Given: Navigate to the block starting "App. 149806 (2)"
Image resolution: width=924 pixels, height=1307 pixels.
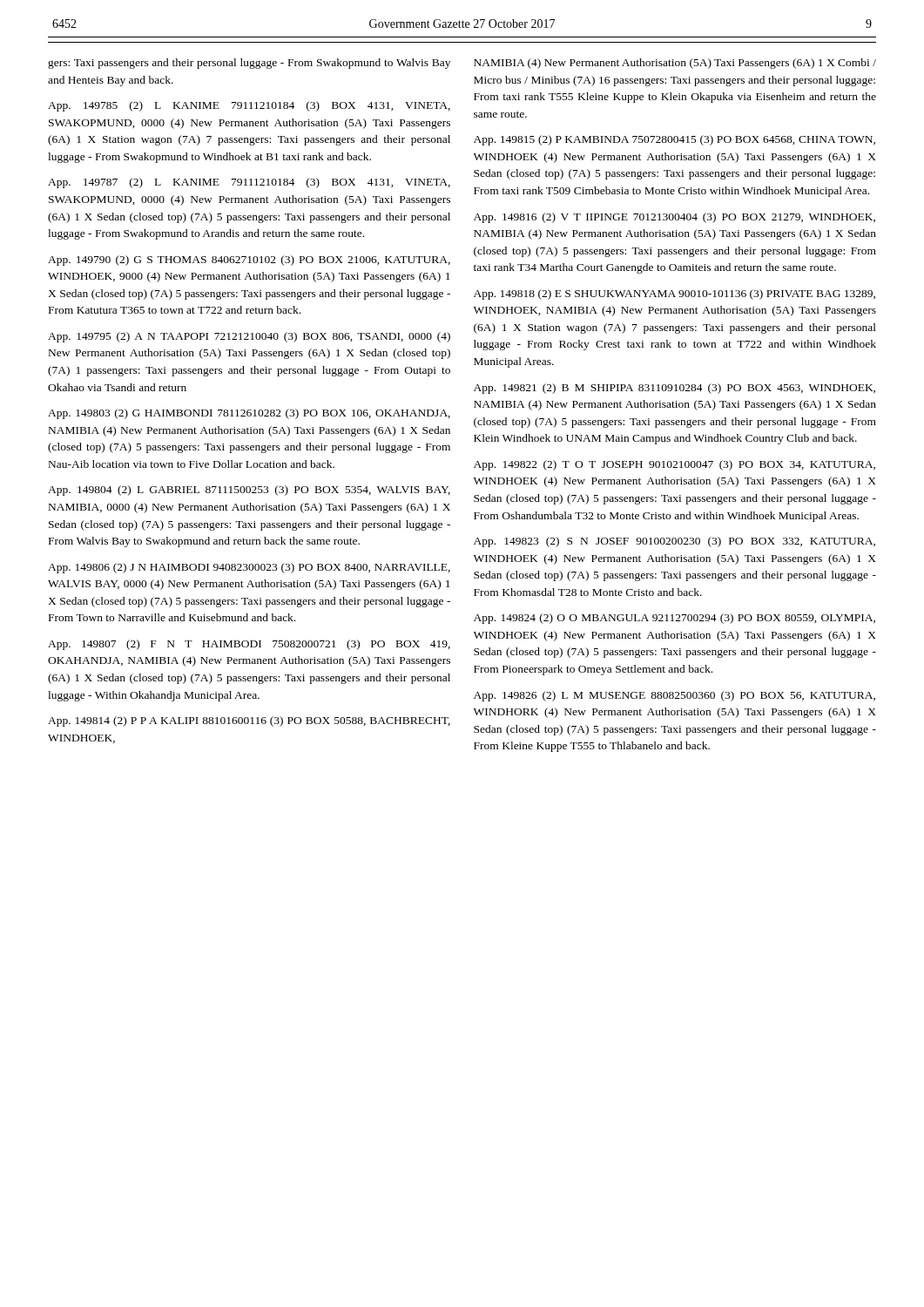Looking at the screenshot, I should pyautogui.click(x=249, y=592).
